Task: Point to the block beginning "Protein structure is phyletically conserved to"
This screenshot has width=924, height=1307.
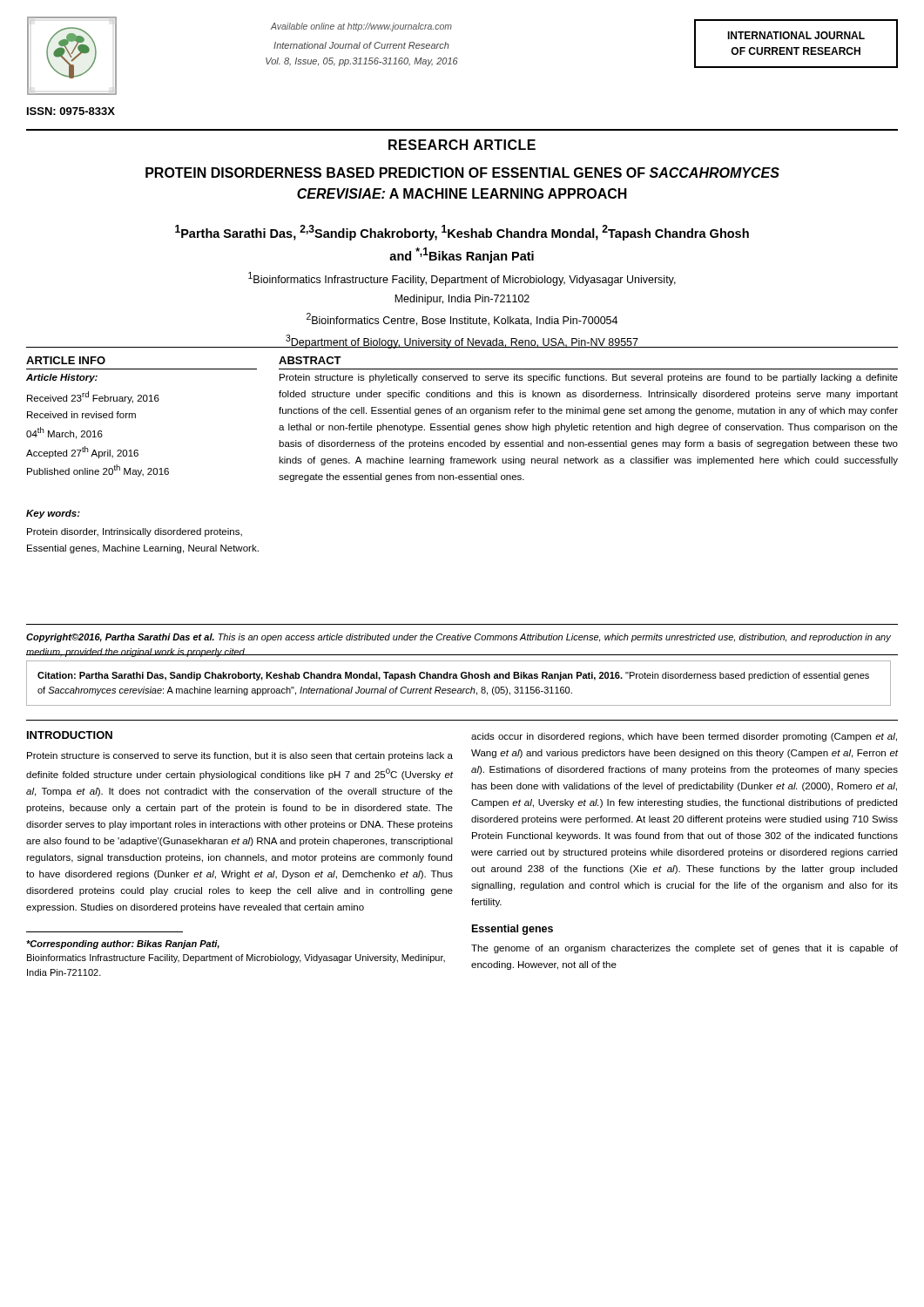Action: pyautogui.click(x=588, y=427)
